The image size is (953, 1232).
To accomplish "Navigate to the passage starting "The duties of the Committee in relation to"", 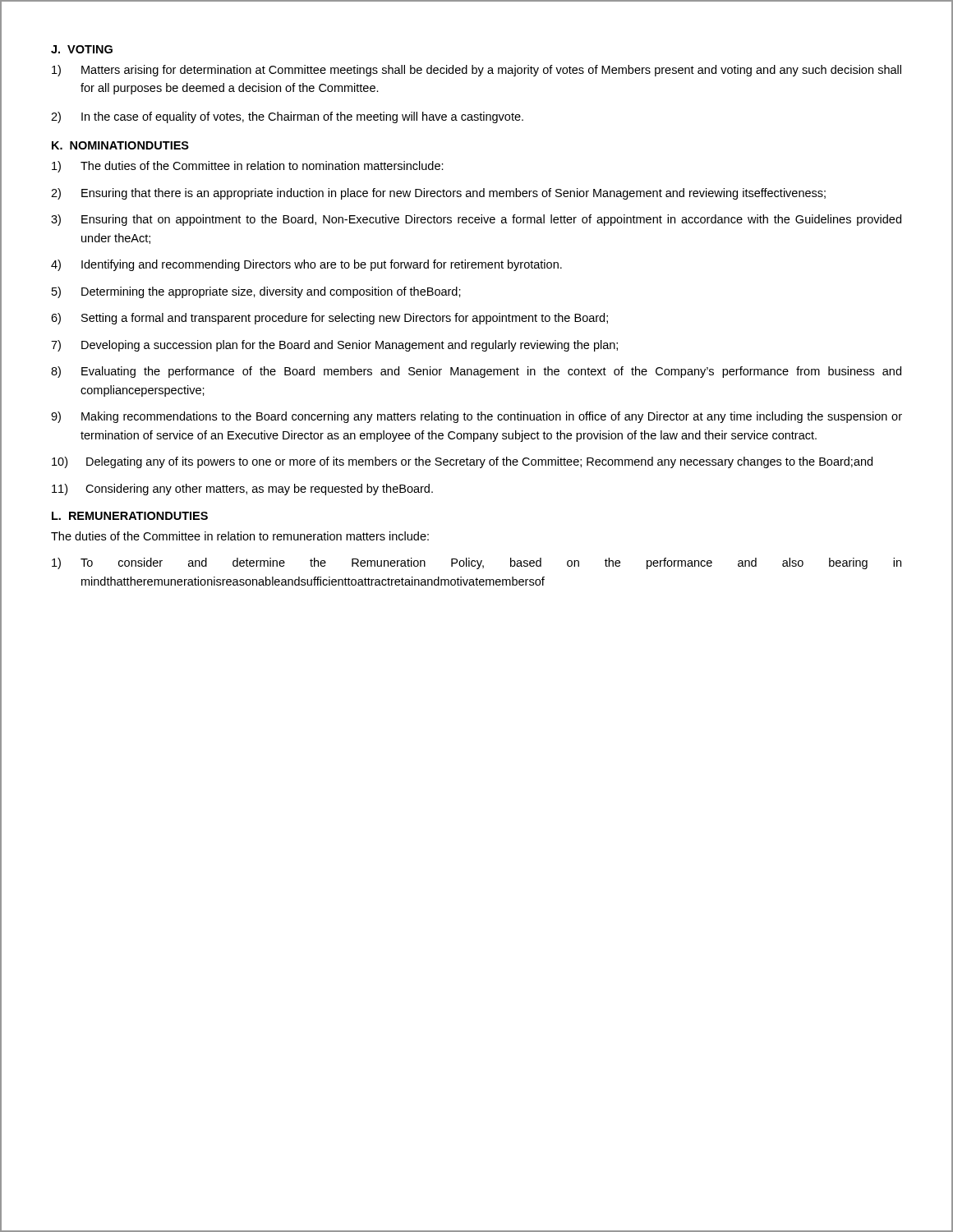I will click(240, 536).
